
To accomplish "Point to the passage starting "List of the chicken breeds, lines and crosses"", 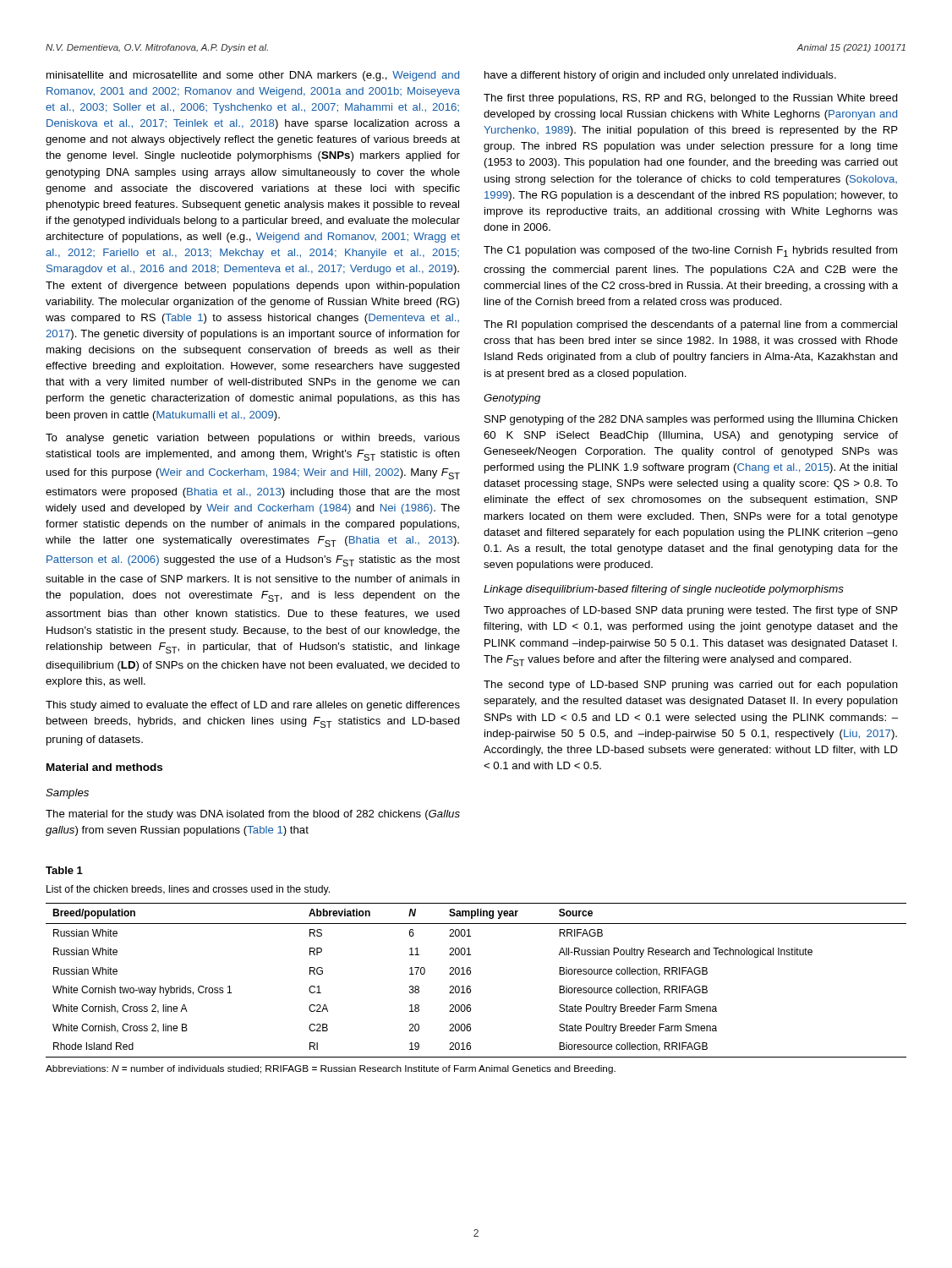I will coord(188,889).
